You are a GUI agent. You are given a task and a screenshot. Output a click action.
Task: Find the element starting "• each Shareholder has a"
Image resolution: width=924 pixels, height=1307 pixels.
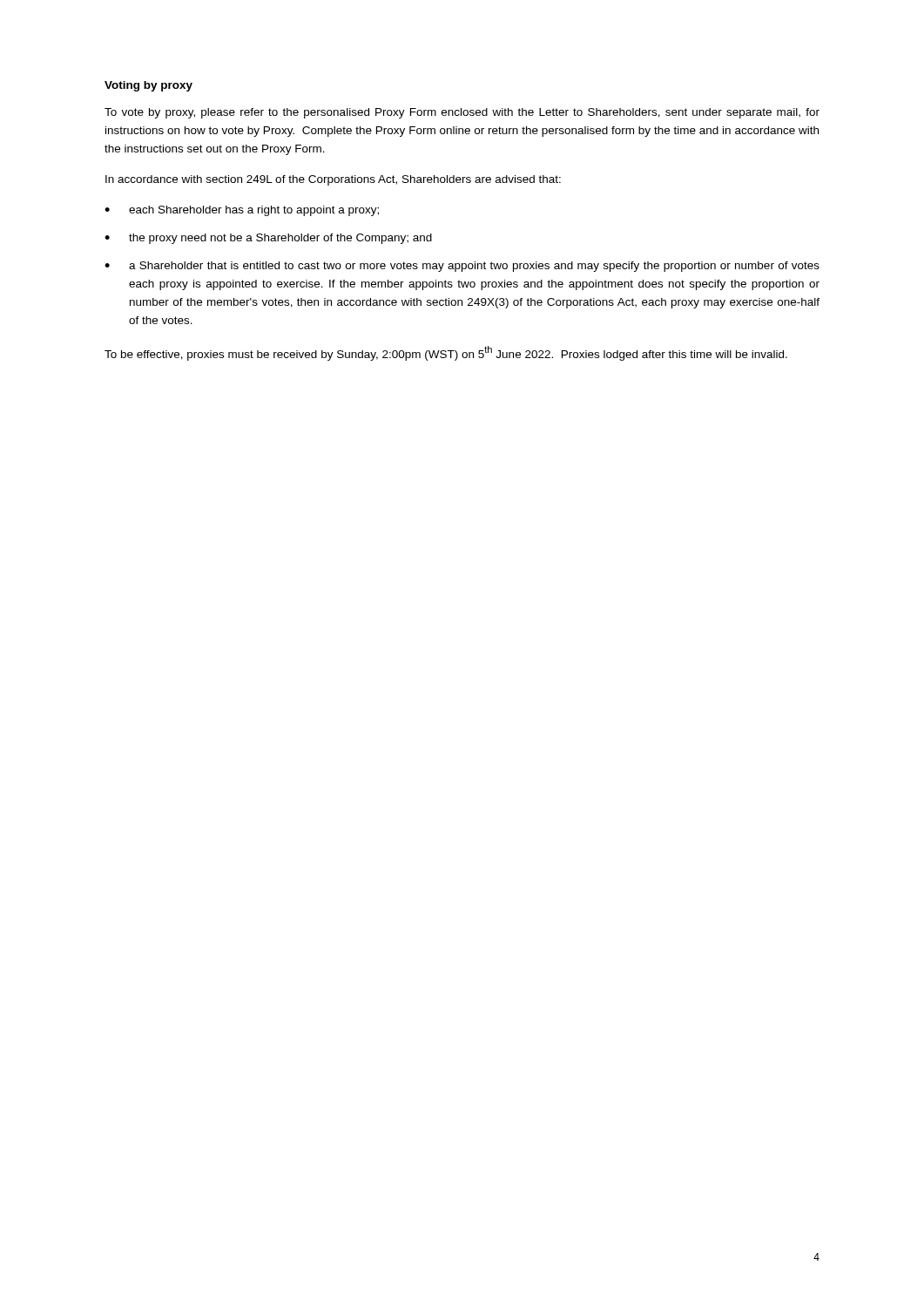(242, 211)
